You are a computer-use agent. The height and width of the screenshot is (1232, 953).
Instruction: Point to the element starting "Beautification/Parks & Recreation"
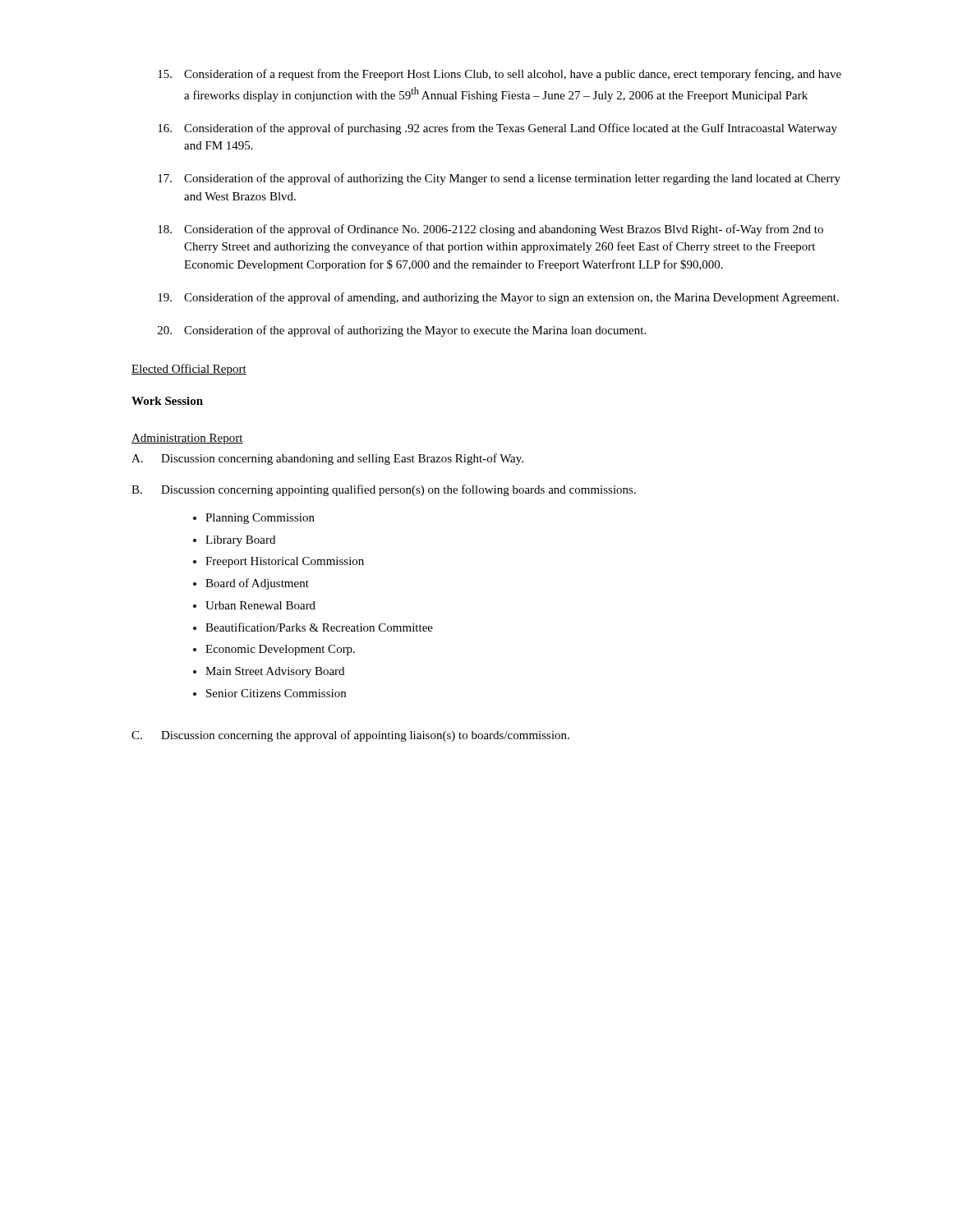pyautogui.click(x=319, y=627)
